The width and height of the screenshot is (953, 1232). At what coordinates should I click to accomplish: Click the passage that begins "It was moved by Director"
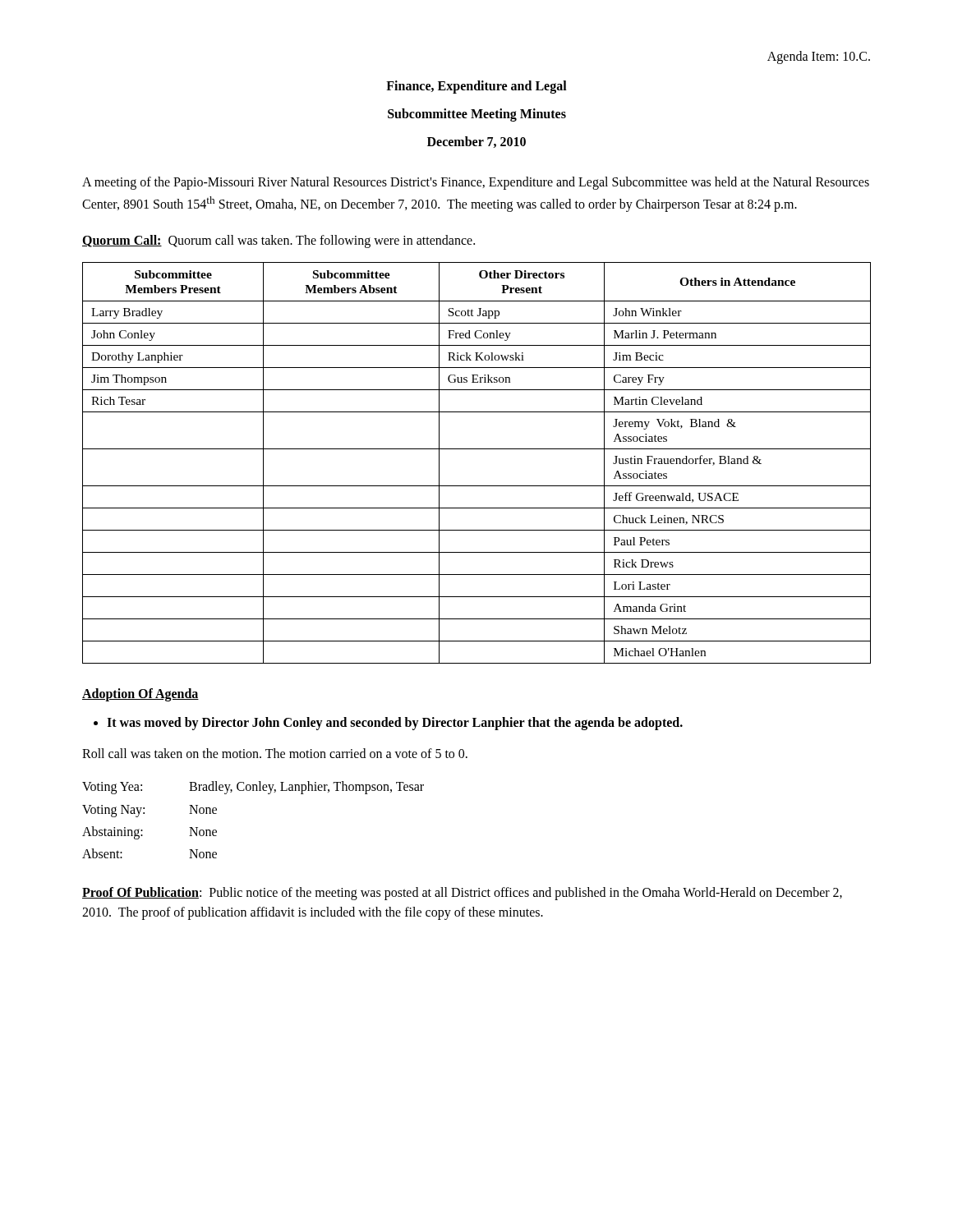(x=489, y=723)
